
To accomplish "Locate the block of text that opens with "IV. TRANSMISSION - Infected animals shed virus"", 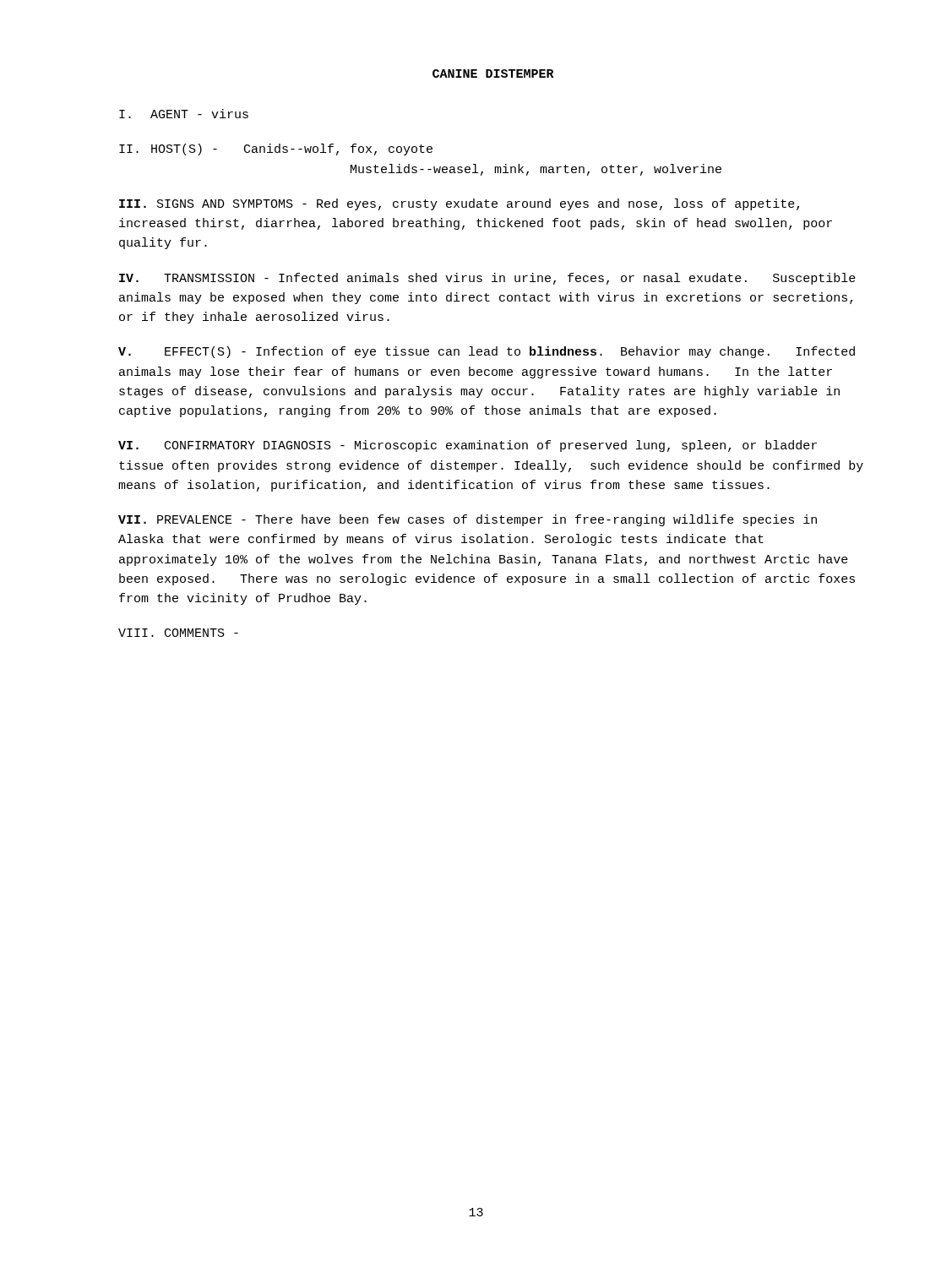I will (x=487, y=298).
